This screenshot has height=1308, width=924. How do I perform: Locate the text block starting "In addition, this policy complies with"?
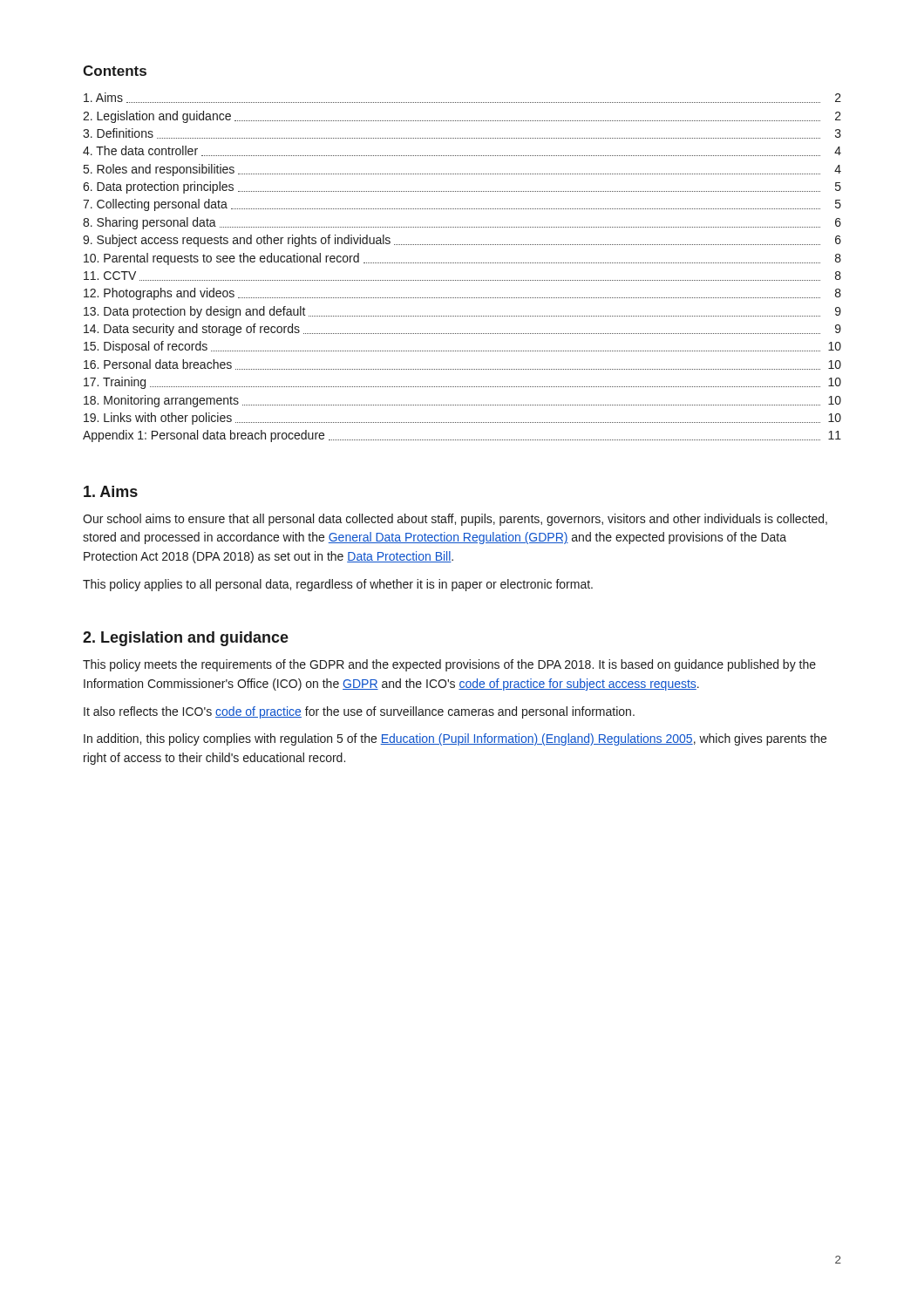click(x=455, y=748)
